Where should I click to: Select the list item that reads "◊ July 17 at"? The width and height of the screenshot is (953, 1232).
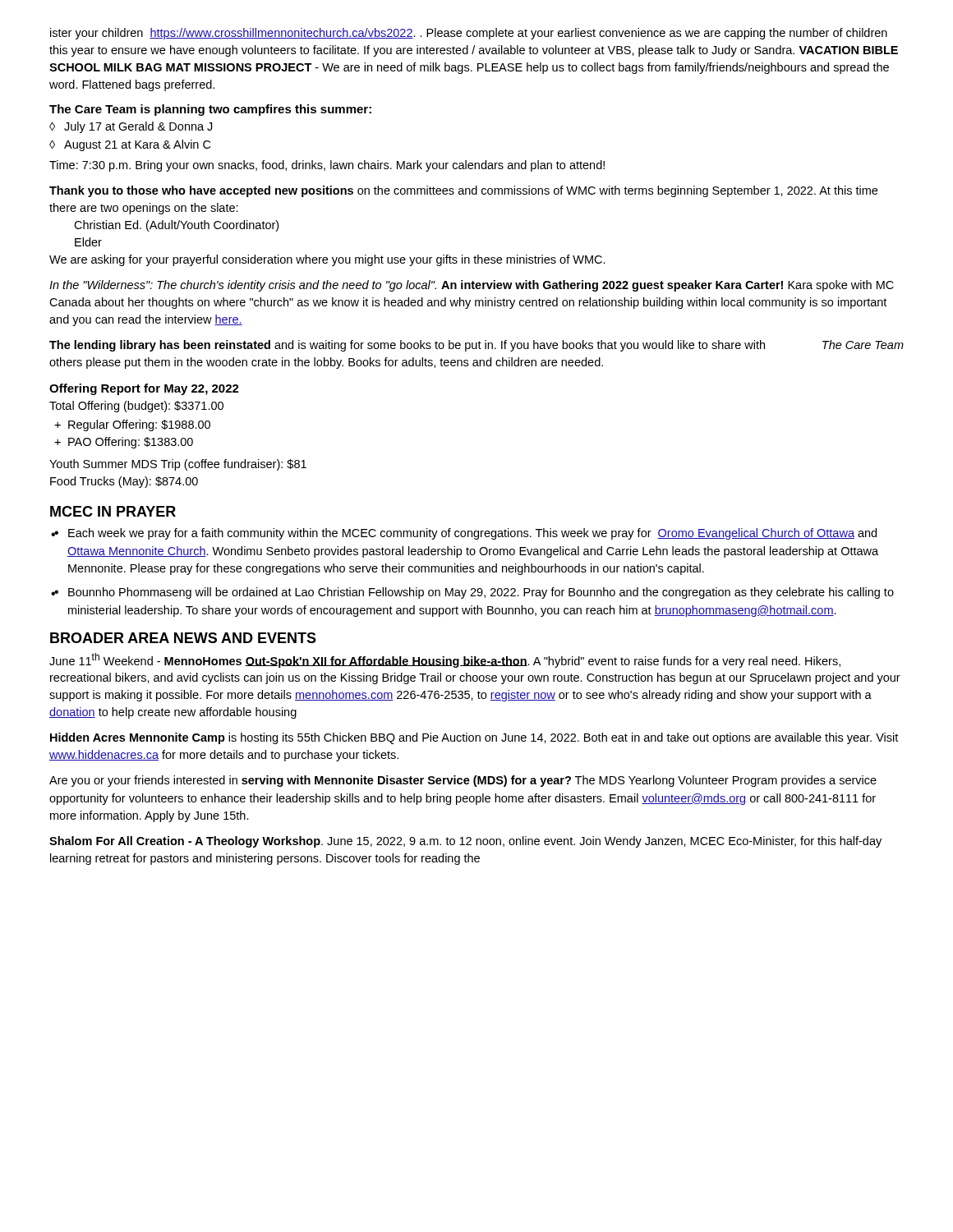click(131, 127)
